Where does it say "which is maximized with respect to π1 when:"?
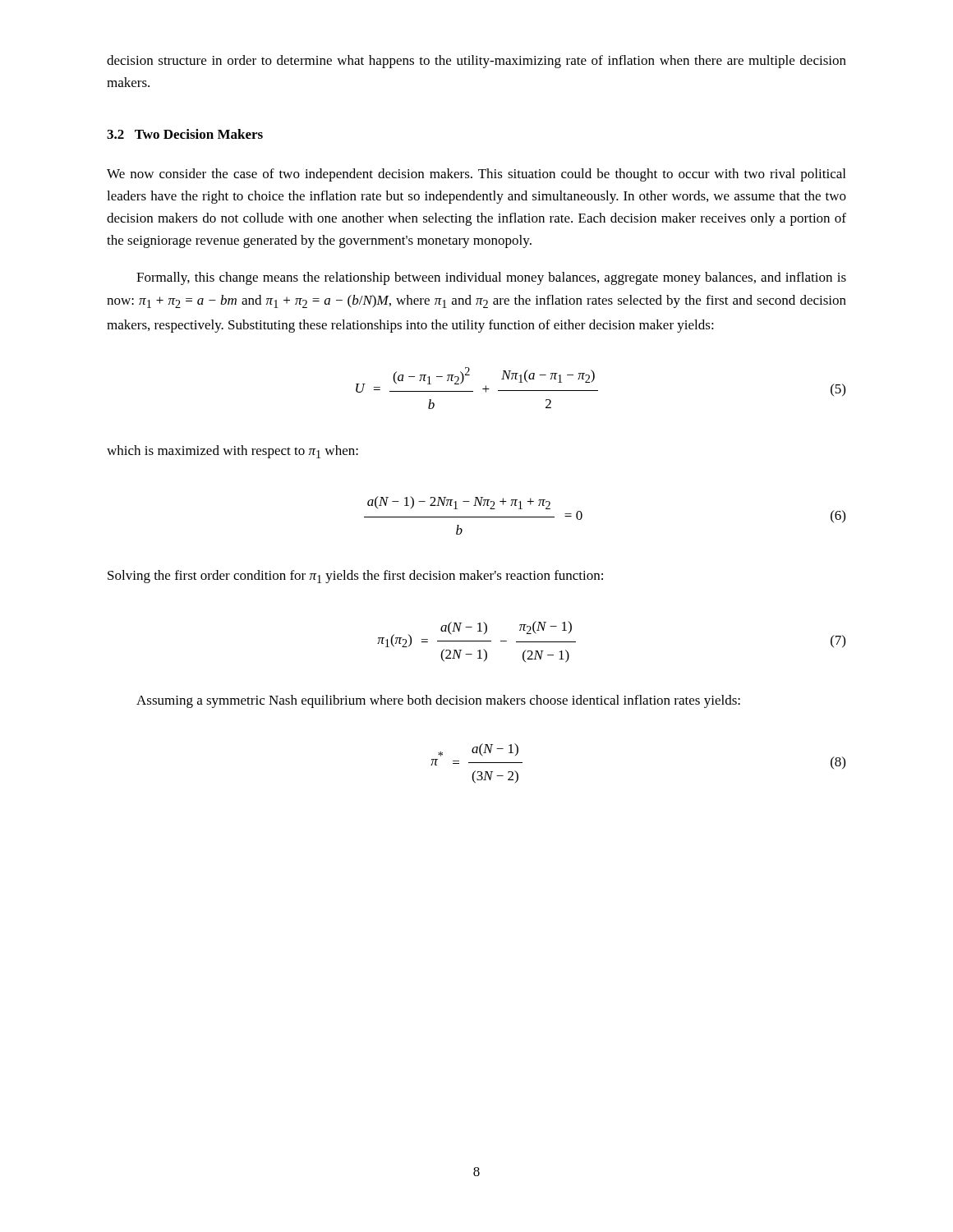This screenshot has width=953, height=1232. pos(233,452)
